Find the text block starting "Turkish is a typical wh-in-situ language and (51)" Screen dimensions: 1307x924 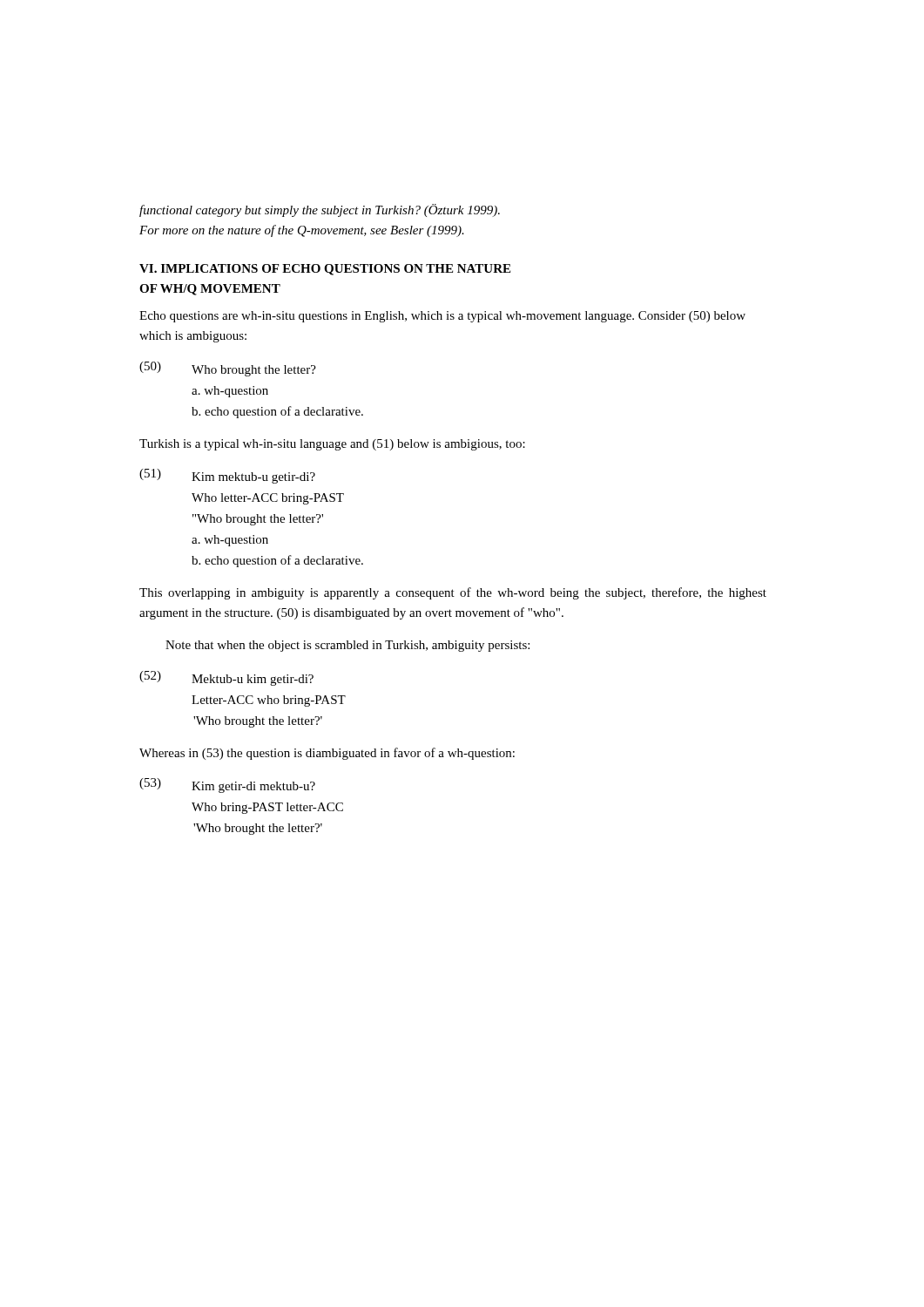point(333,443)
